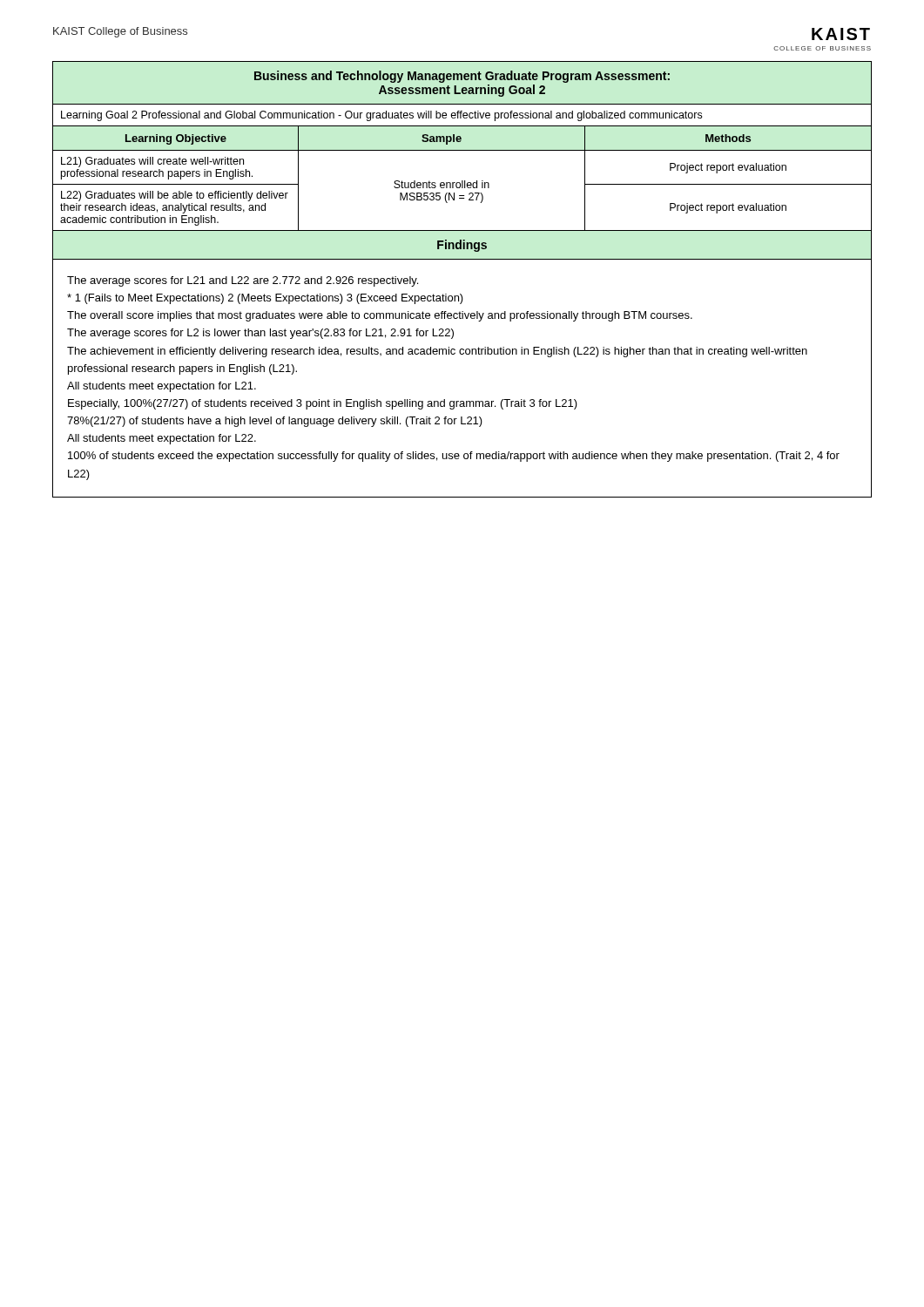
Task: Locate the text block that reads "78%(21/27) of students have a high level of"
Action: [462, 421]
